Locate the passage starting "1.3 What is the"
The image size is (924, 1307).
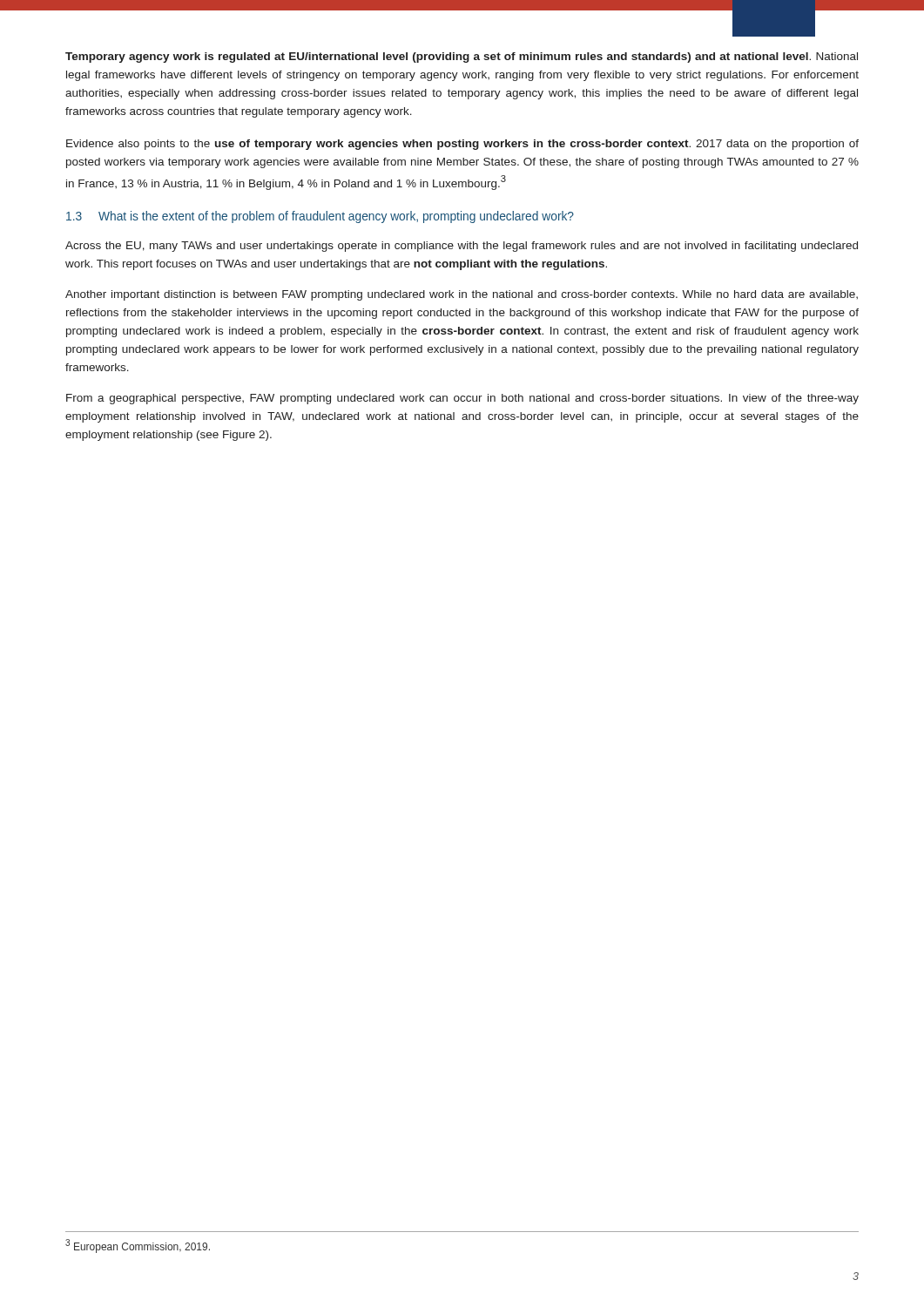[320, 217]
